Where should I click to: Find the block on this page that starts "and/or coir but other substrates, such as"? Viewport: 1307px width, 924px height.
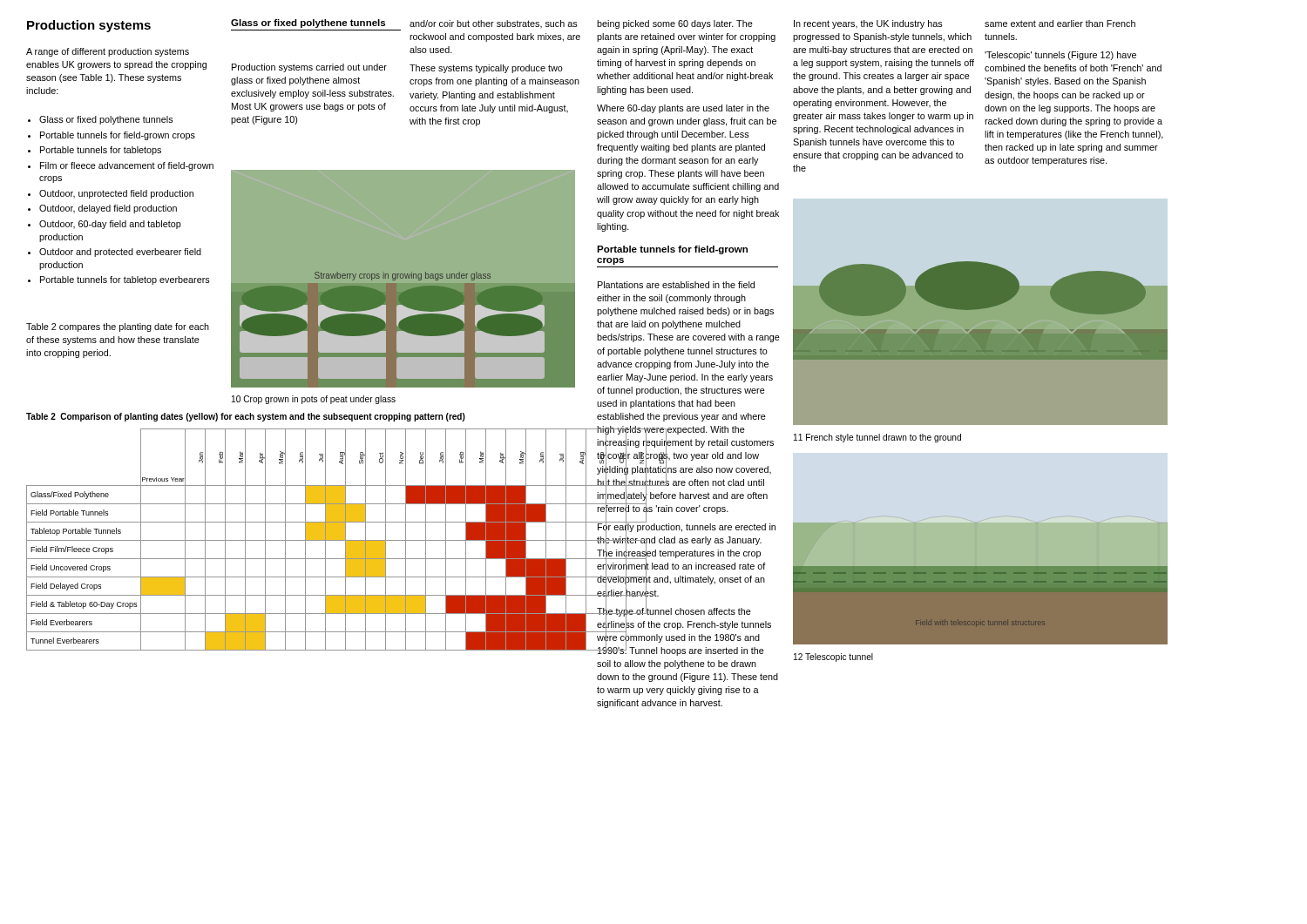coord(497,73)
